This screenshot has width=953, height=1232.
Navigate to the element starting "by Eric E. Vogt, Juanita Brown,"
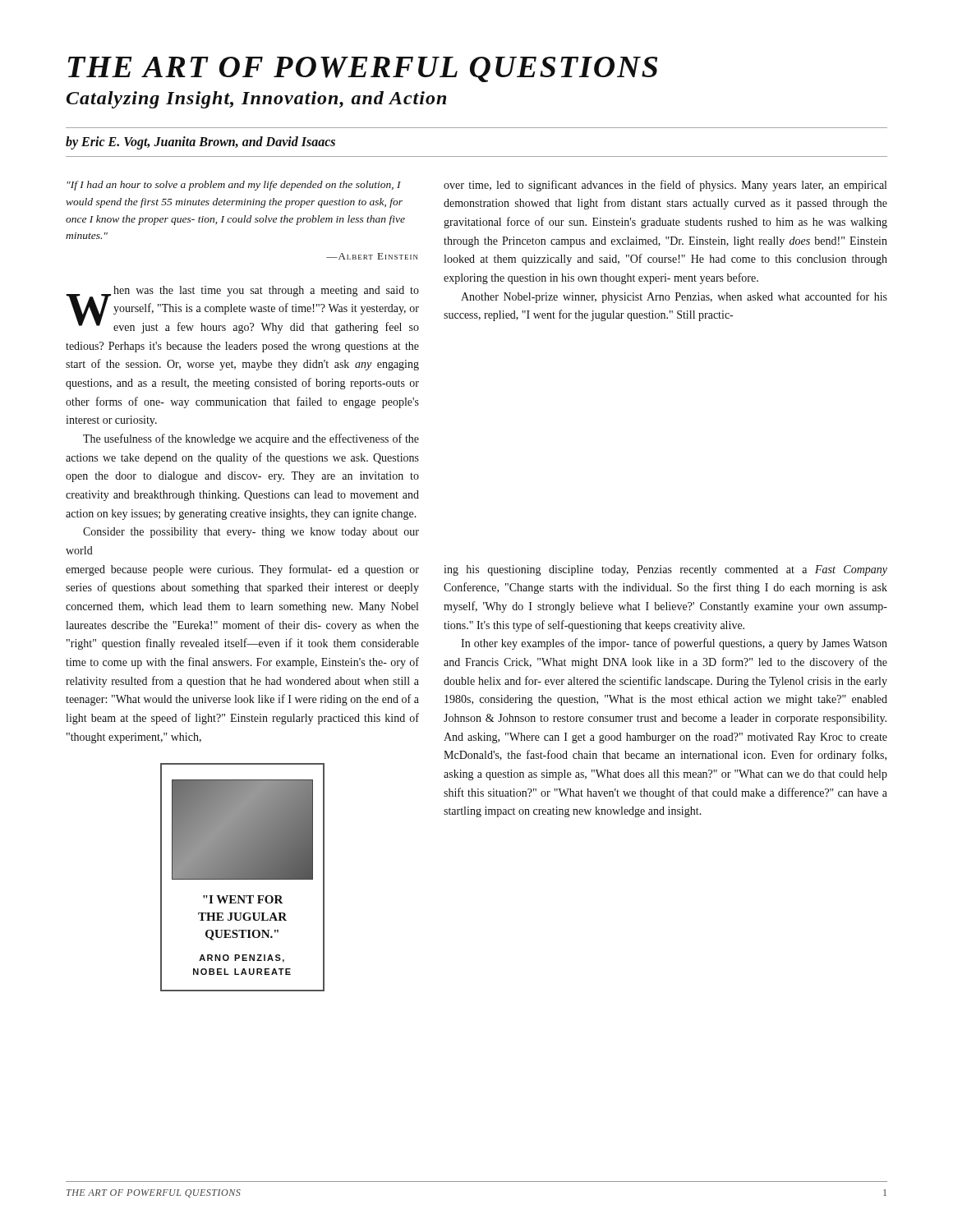coord(200,143)
